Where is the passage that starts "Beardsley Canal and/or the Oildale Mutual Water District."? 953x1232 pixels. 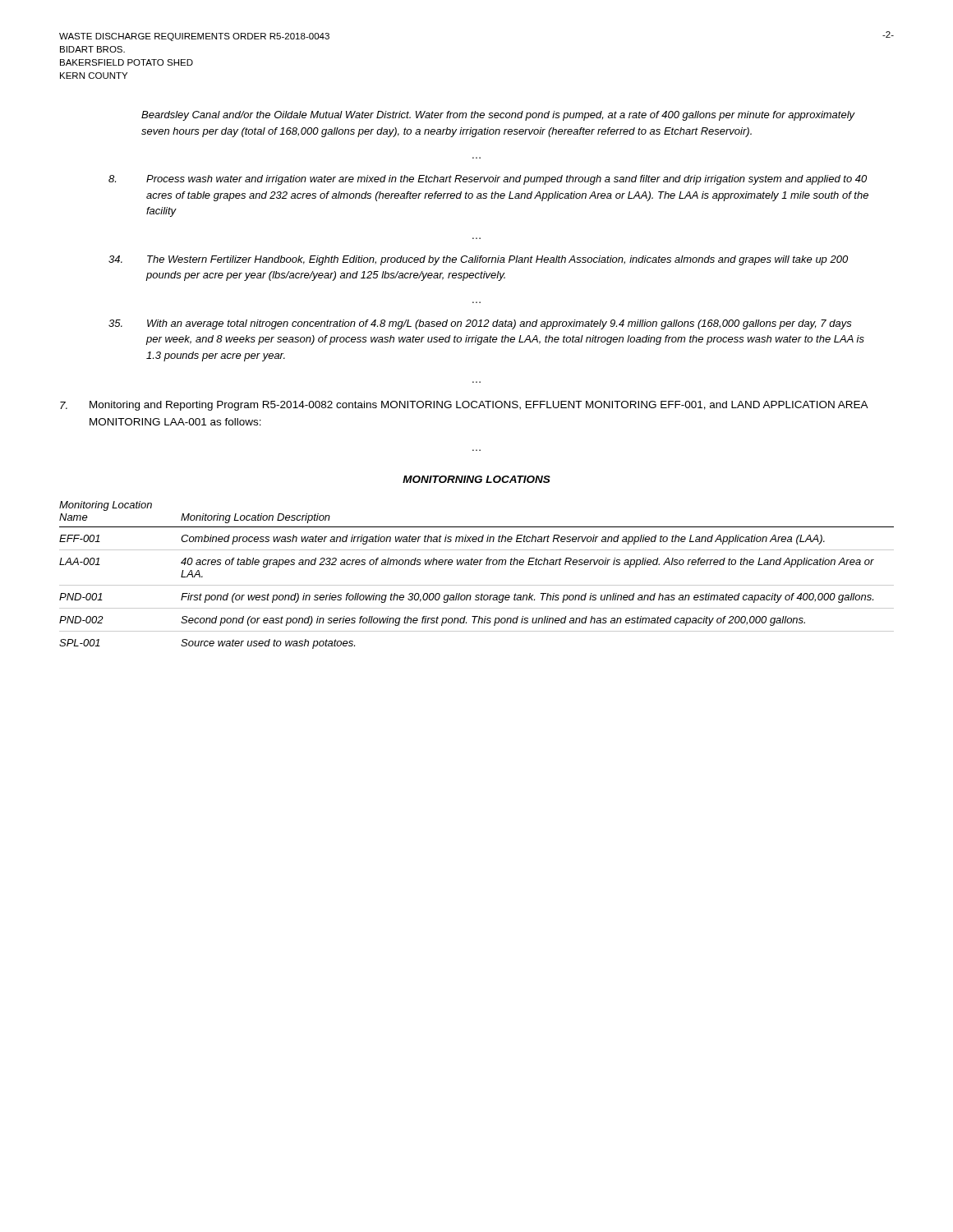[x=498, y=123]
